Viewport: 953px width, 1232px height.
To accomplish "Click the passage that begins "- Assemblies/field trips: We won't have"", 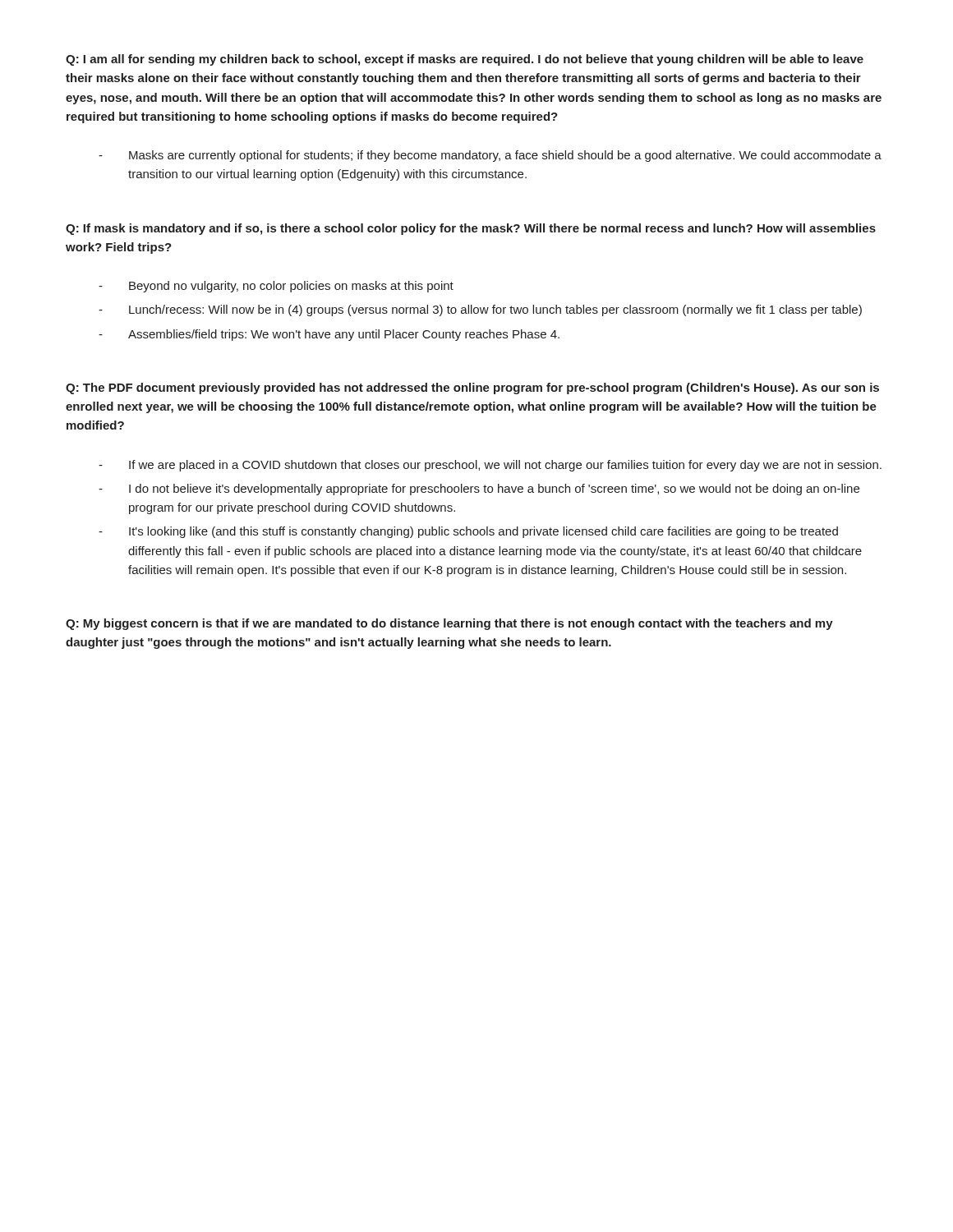I will [x=476, y=334].
